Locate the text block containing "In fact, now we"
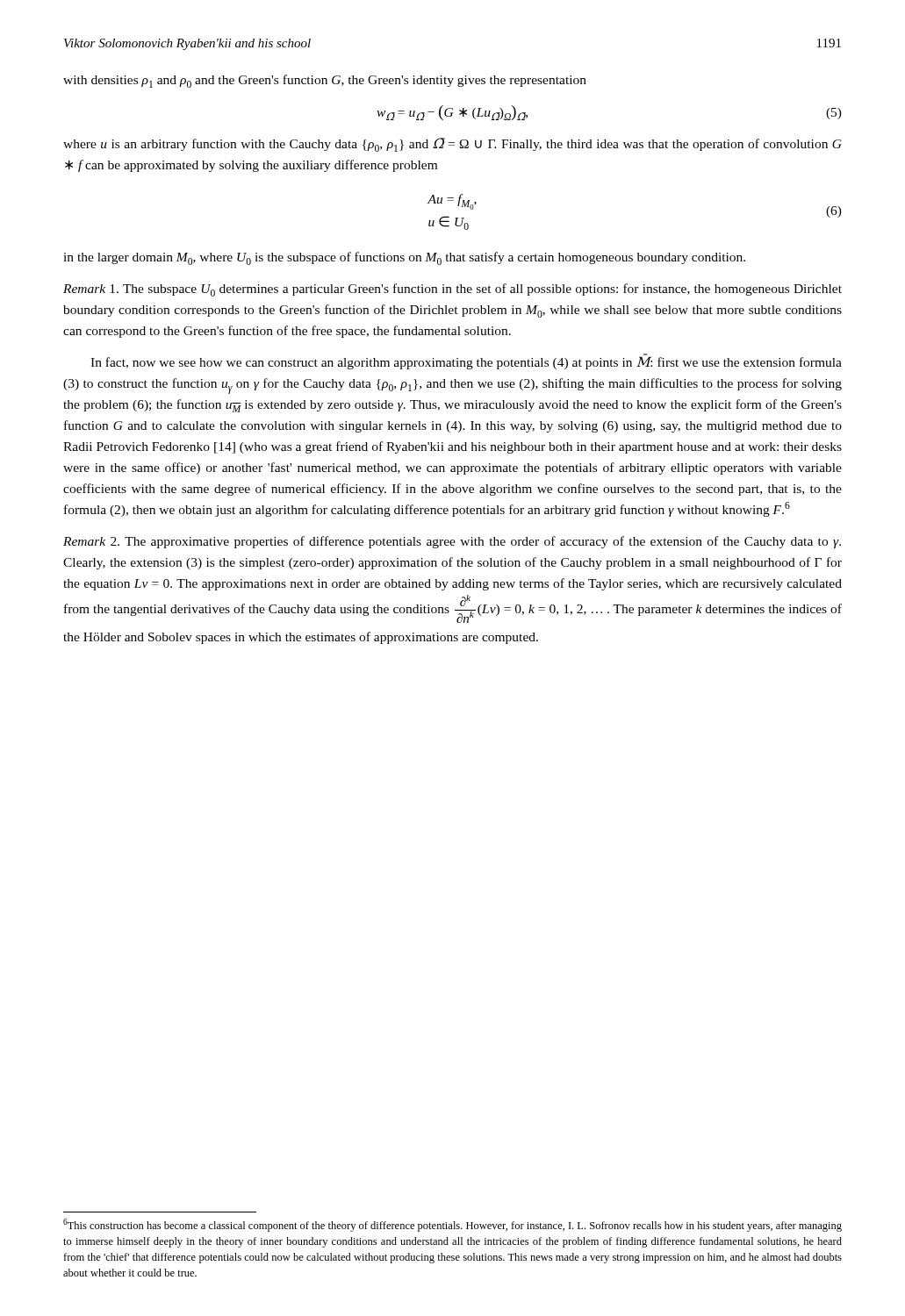Image resolution: width=905 pixels, height=1316 pixels. [x=452, y=435]
